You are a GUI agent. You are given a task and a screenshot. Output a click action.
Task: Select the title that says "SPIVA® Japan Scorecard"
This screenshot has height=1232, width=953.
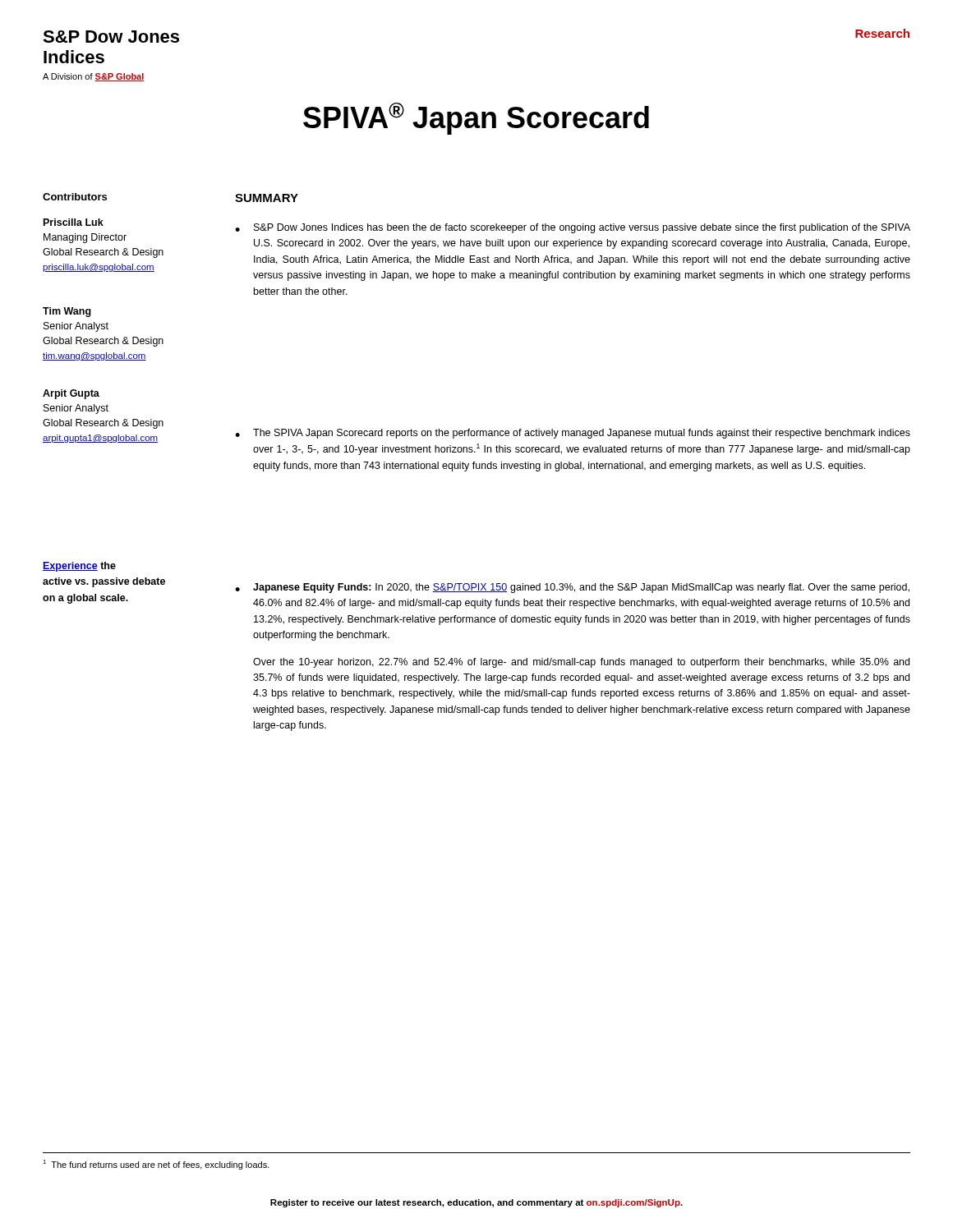[476, 117]
